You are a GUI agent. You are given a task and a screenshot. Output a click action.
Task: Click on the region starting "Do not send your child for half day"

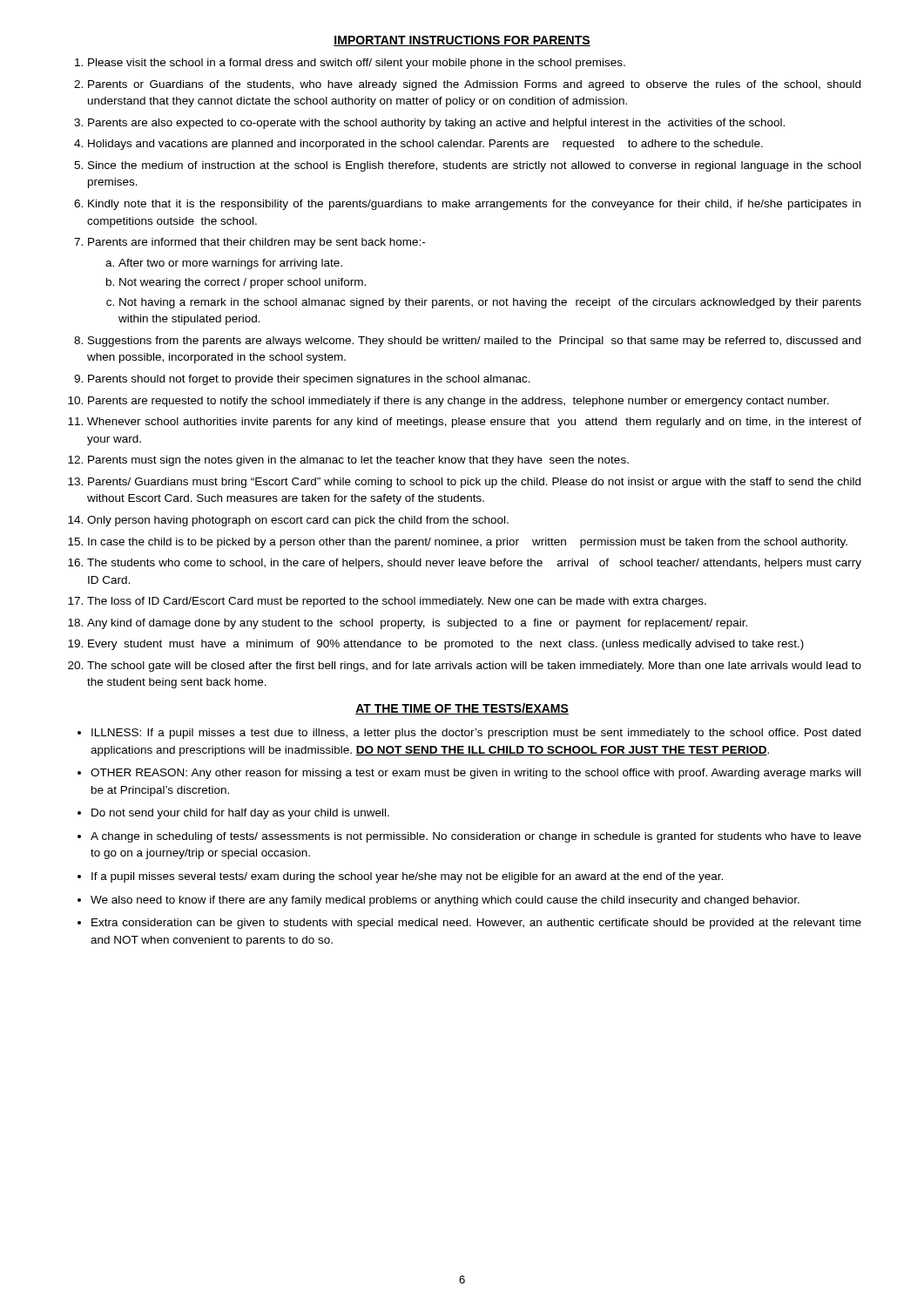coord(240,813)
